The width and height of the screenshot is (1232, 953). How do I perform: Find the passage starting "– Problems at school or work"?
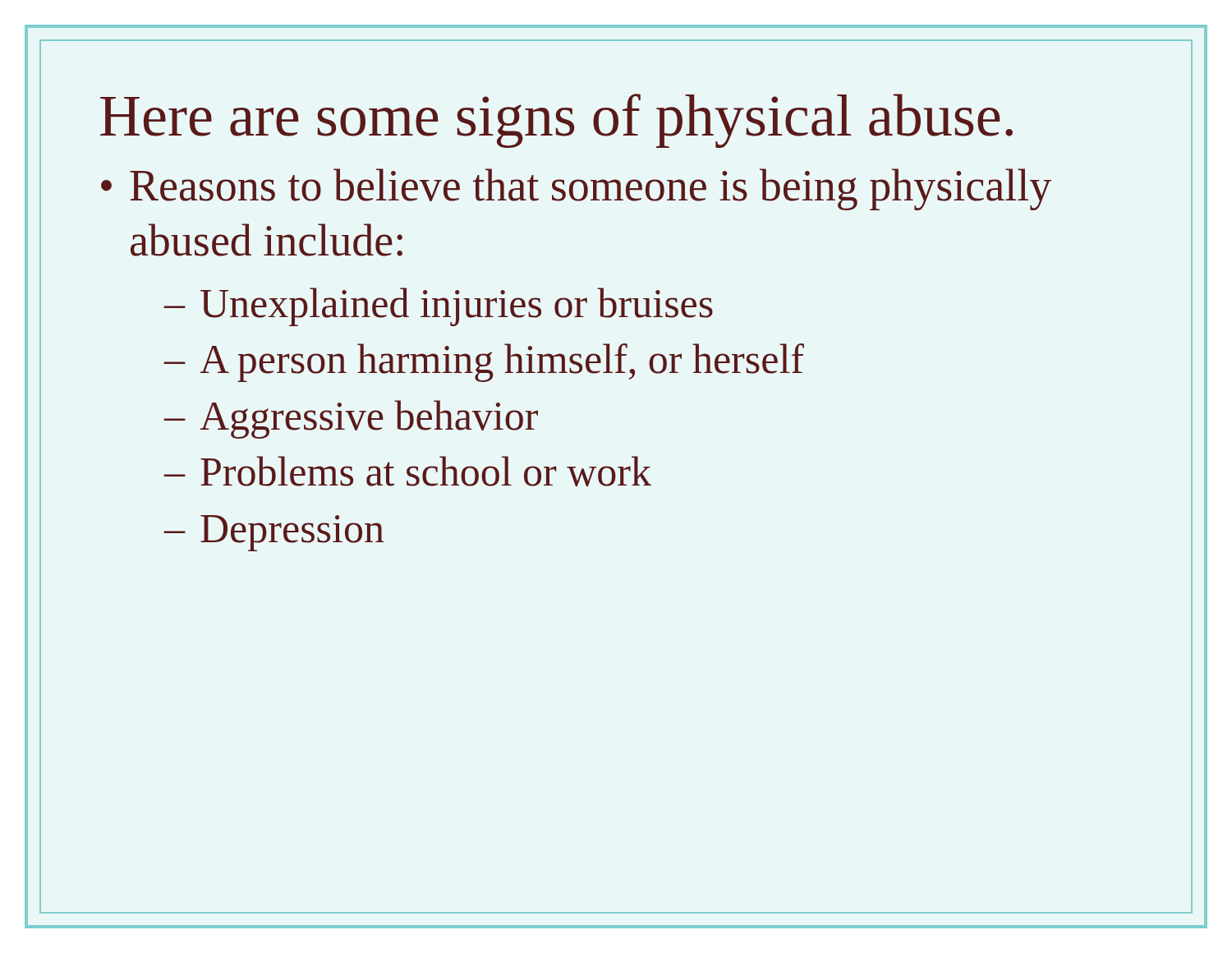coord(649,472)
